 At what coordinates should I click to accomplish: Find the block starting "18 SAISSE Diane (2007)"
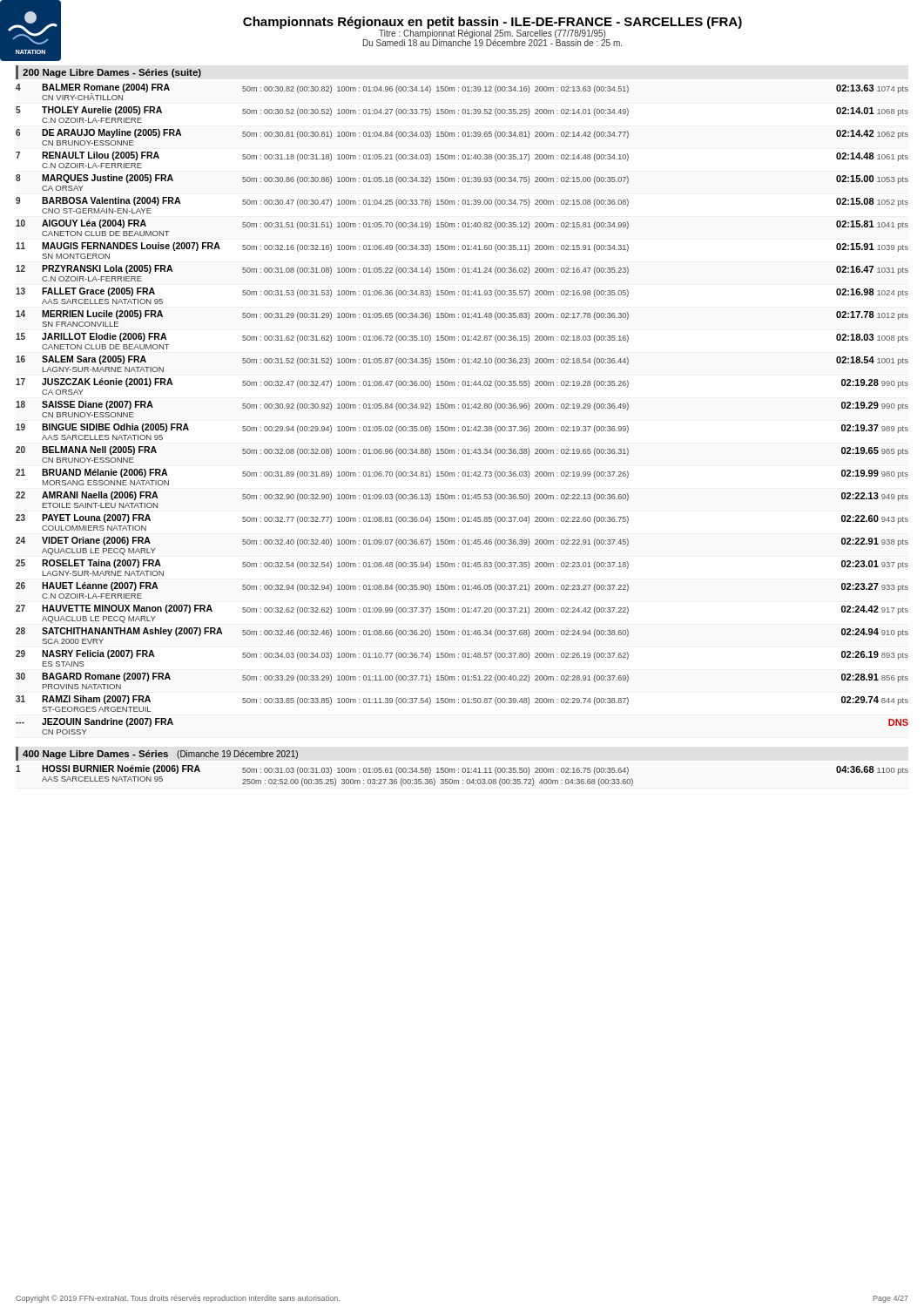click(462, 409)
